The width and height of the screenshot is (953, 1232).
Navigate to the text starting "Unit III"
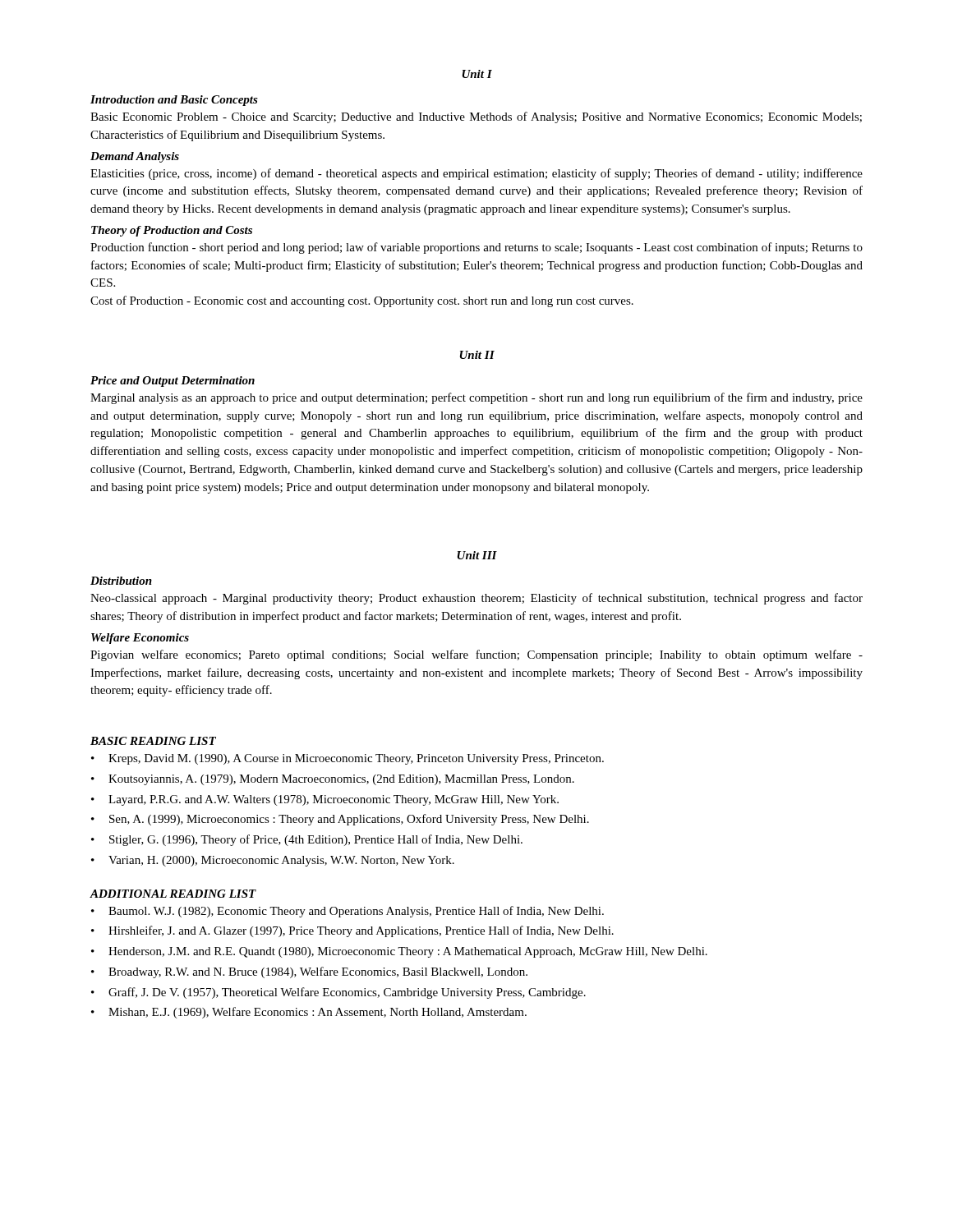[x=476, y=555]
